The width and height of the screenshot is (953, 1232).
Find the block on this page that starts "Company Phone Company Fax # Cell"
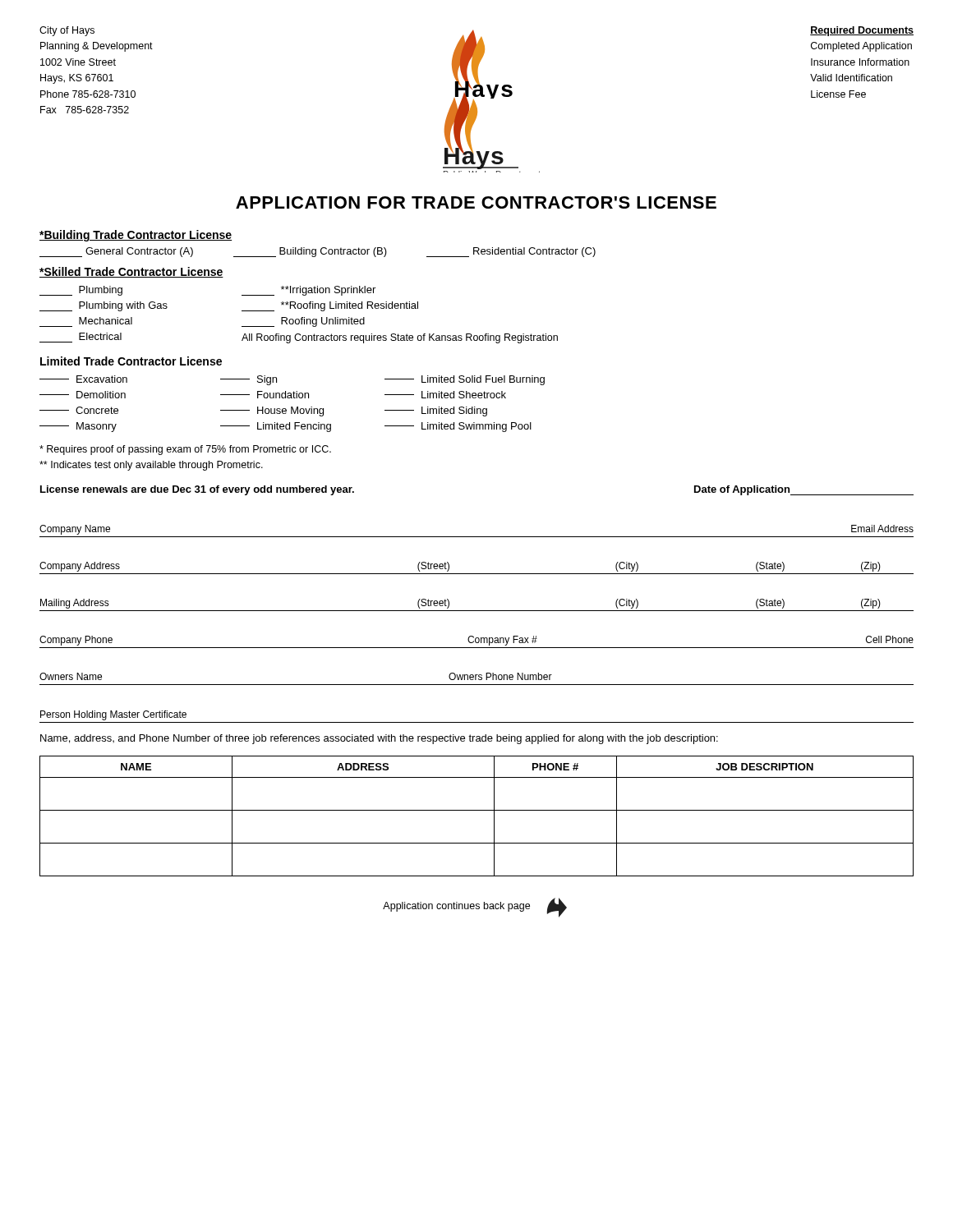point(476,632)
